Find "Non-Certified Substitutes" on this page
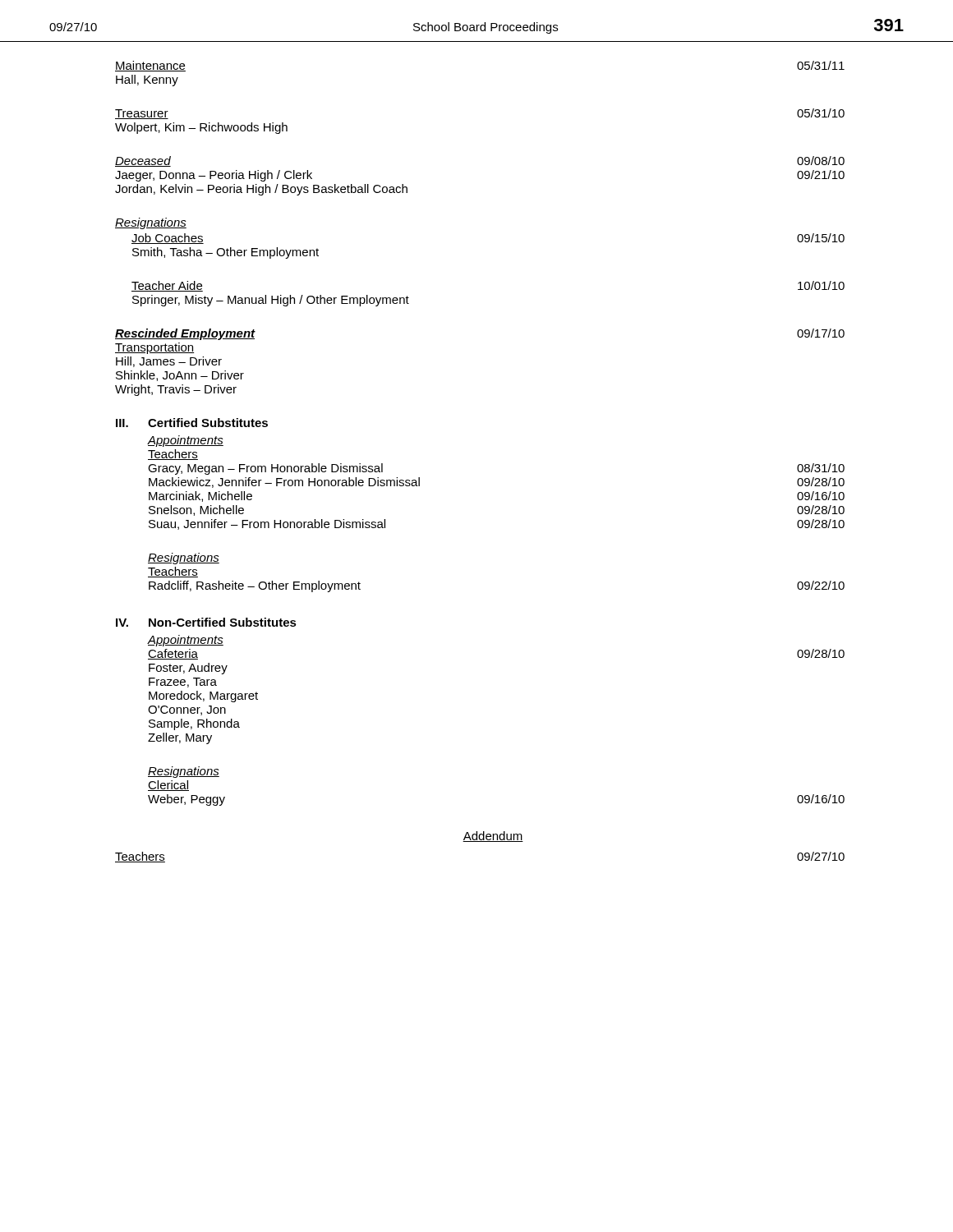This screenshot has height=1232, width=953. (222, 622)
